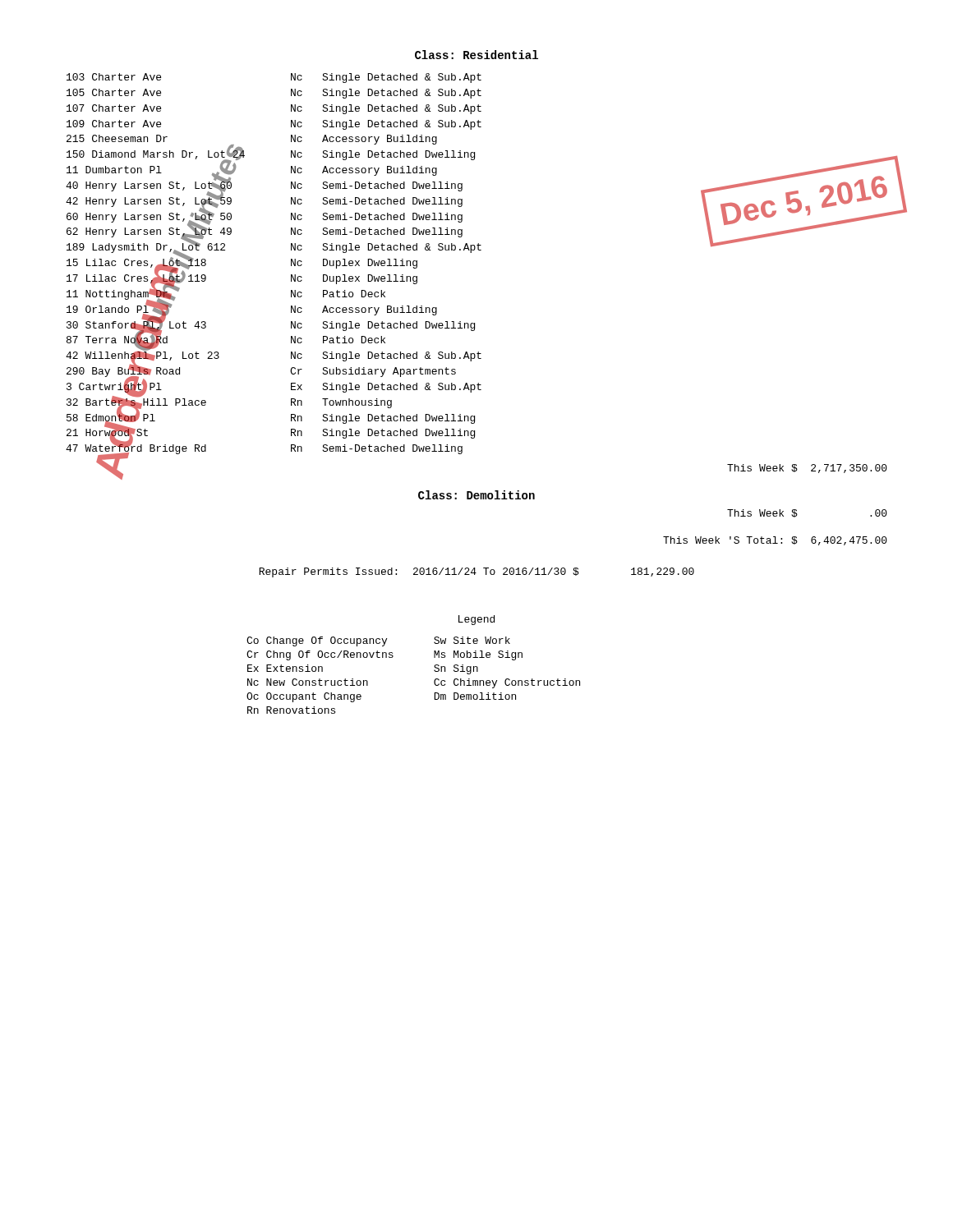The width and height of the screenshot is (953, 1232).
Task: Click on the region starting "Class: Demolition"
Action: [476, 496]
